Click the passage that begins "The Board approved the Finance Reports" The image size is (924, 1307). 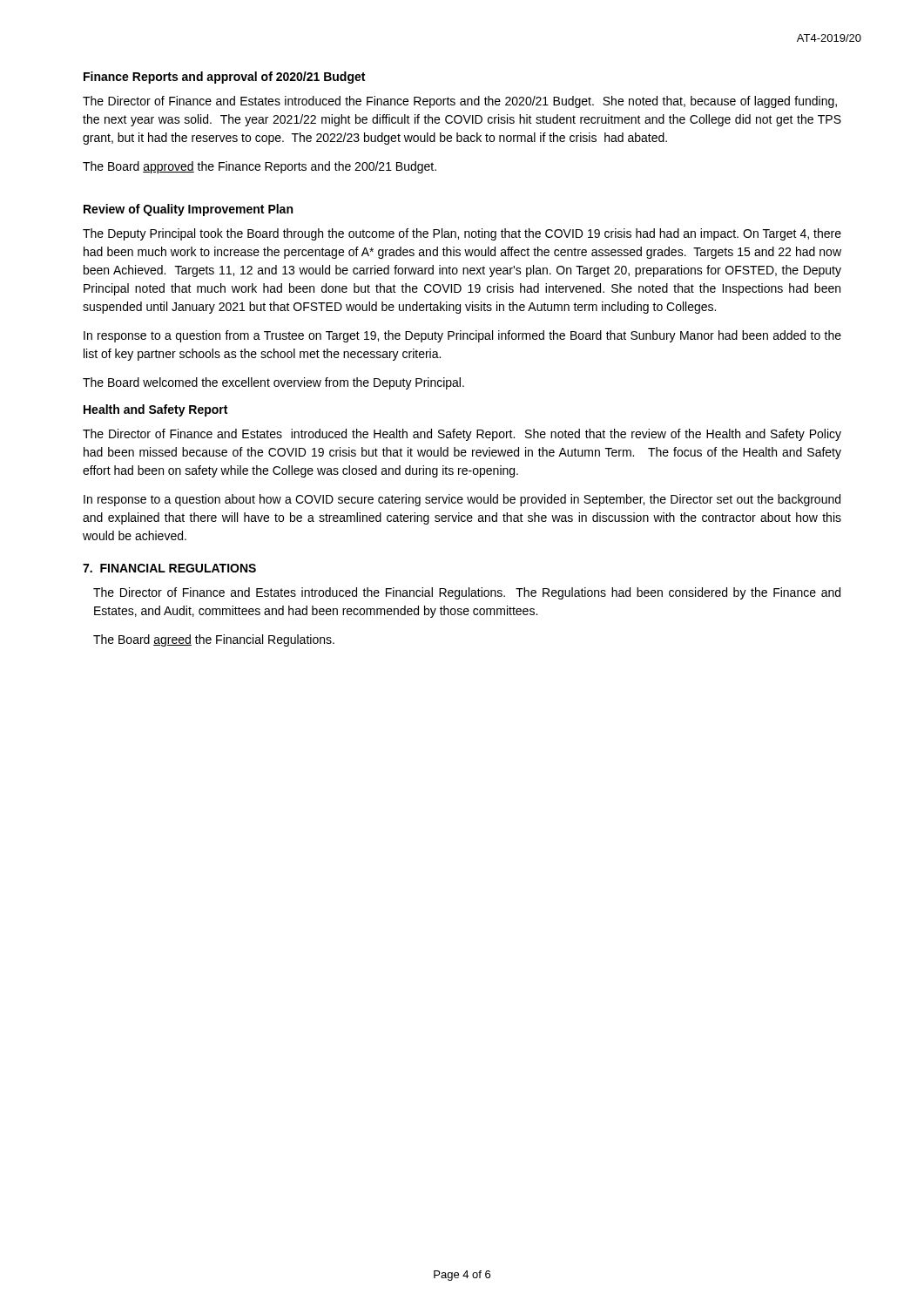pos(260,166)
